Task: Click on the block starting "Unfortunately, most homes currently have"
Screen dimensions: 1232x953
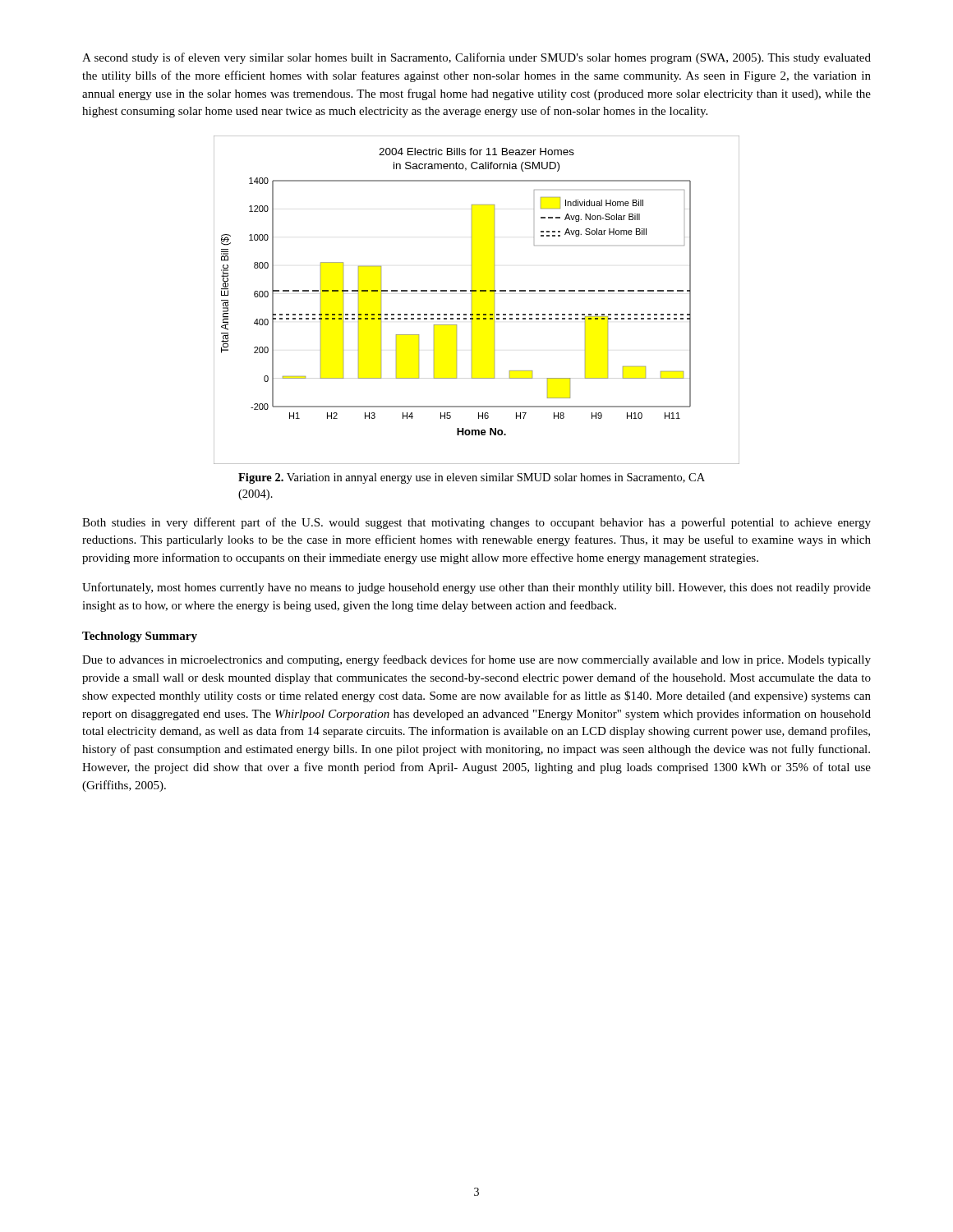Action: pos(476,596)
